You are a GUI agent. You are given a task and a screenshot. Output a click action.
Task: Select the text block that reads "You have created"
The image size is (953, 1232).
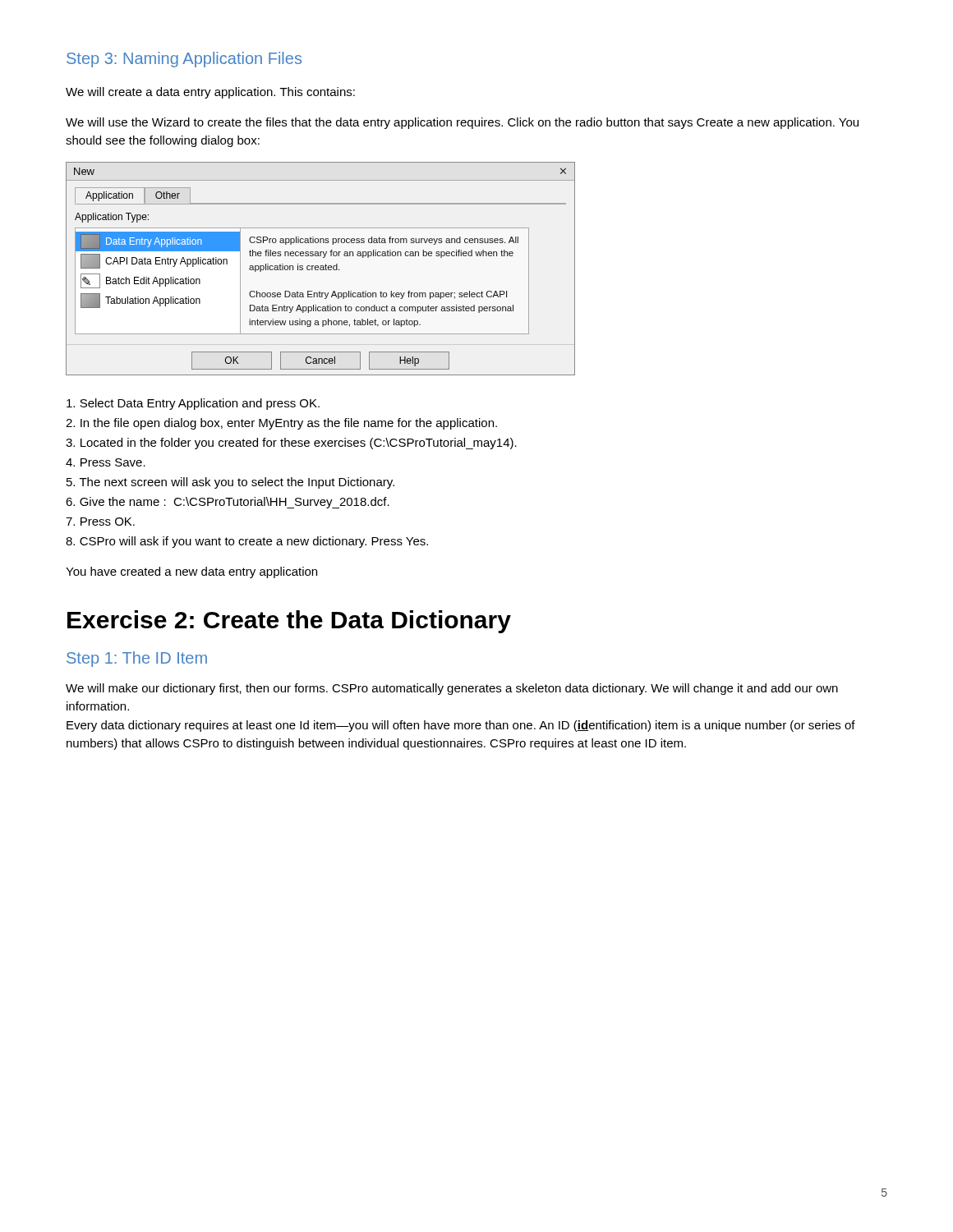(192, 571)
